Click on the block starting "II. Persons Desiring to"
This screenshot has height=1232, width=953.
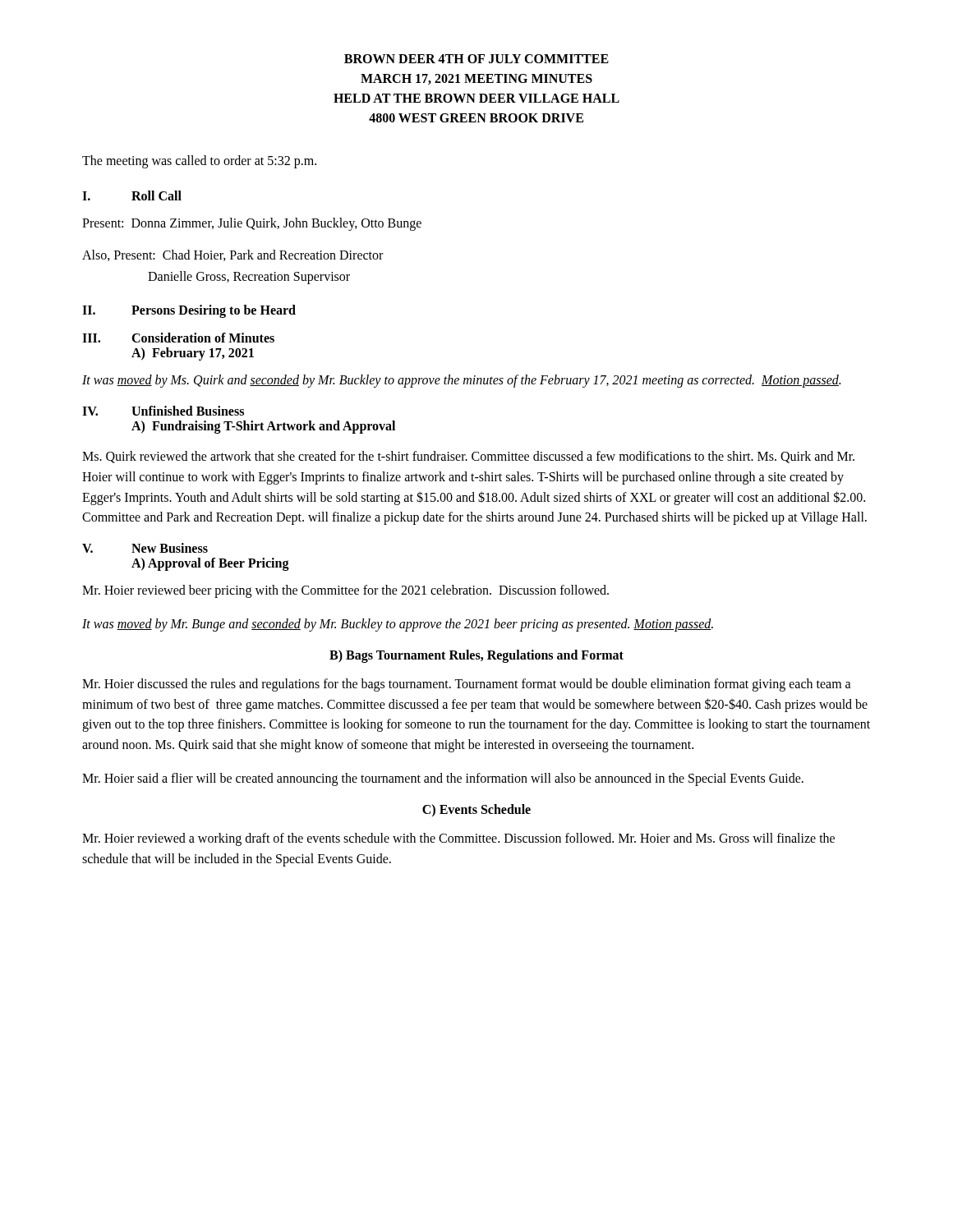tap(189, 311)
